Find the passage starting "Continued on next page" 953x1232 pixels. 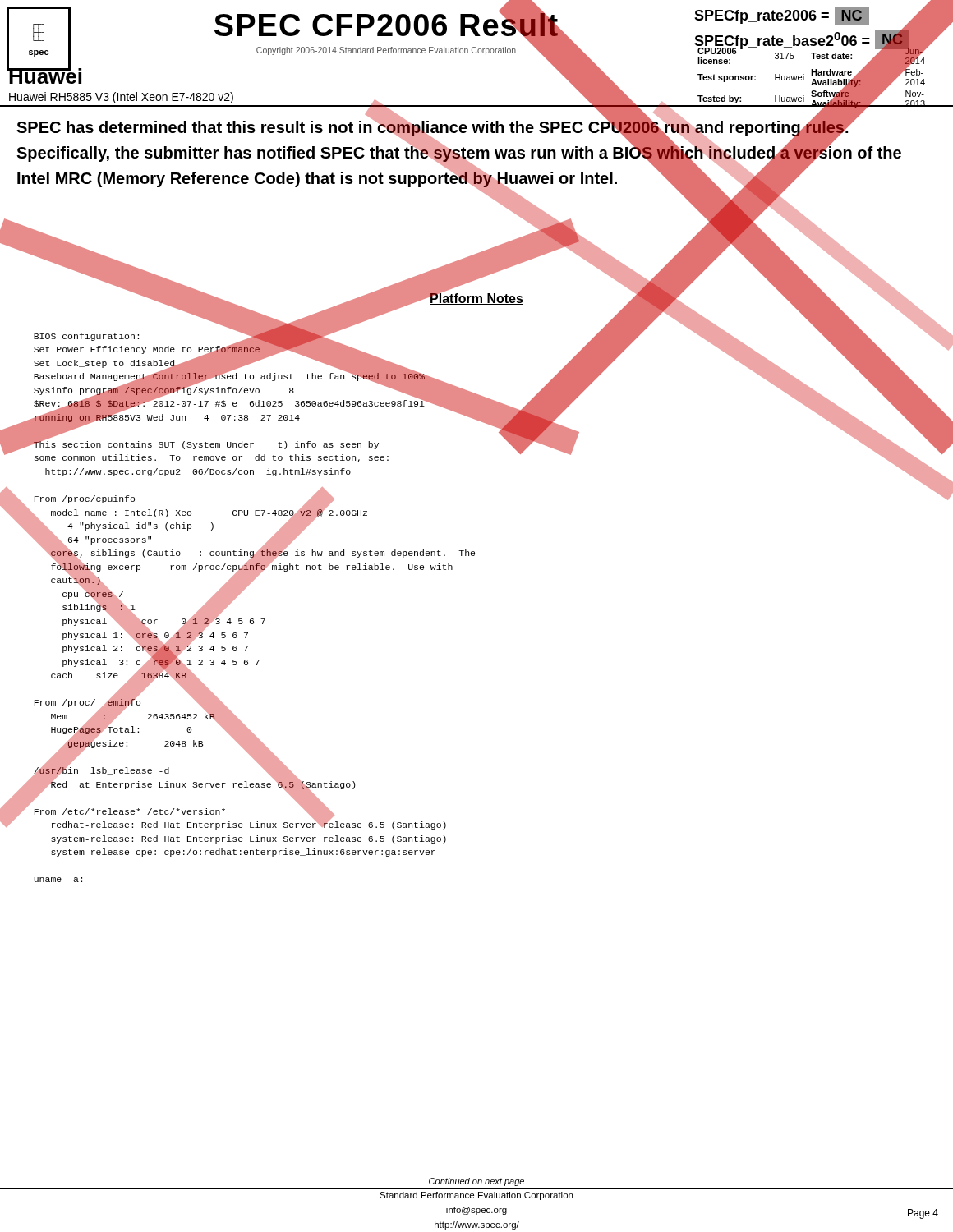(476, 1181)
